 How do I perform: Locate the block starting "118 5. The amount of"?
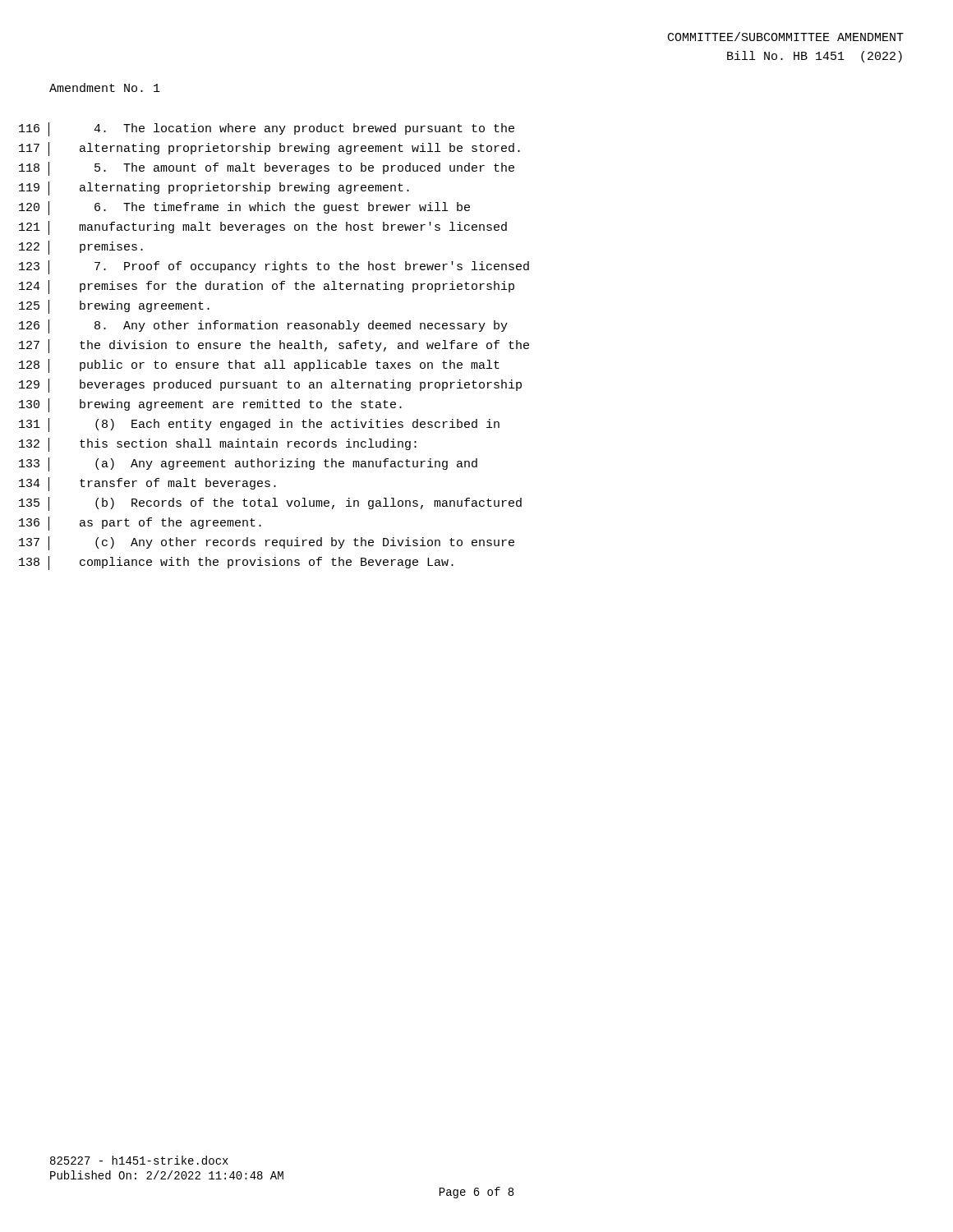click(x=476, y=169)
